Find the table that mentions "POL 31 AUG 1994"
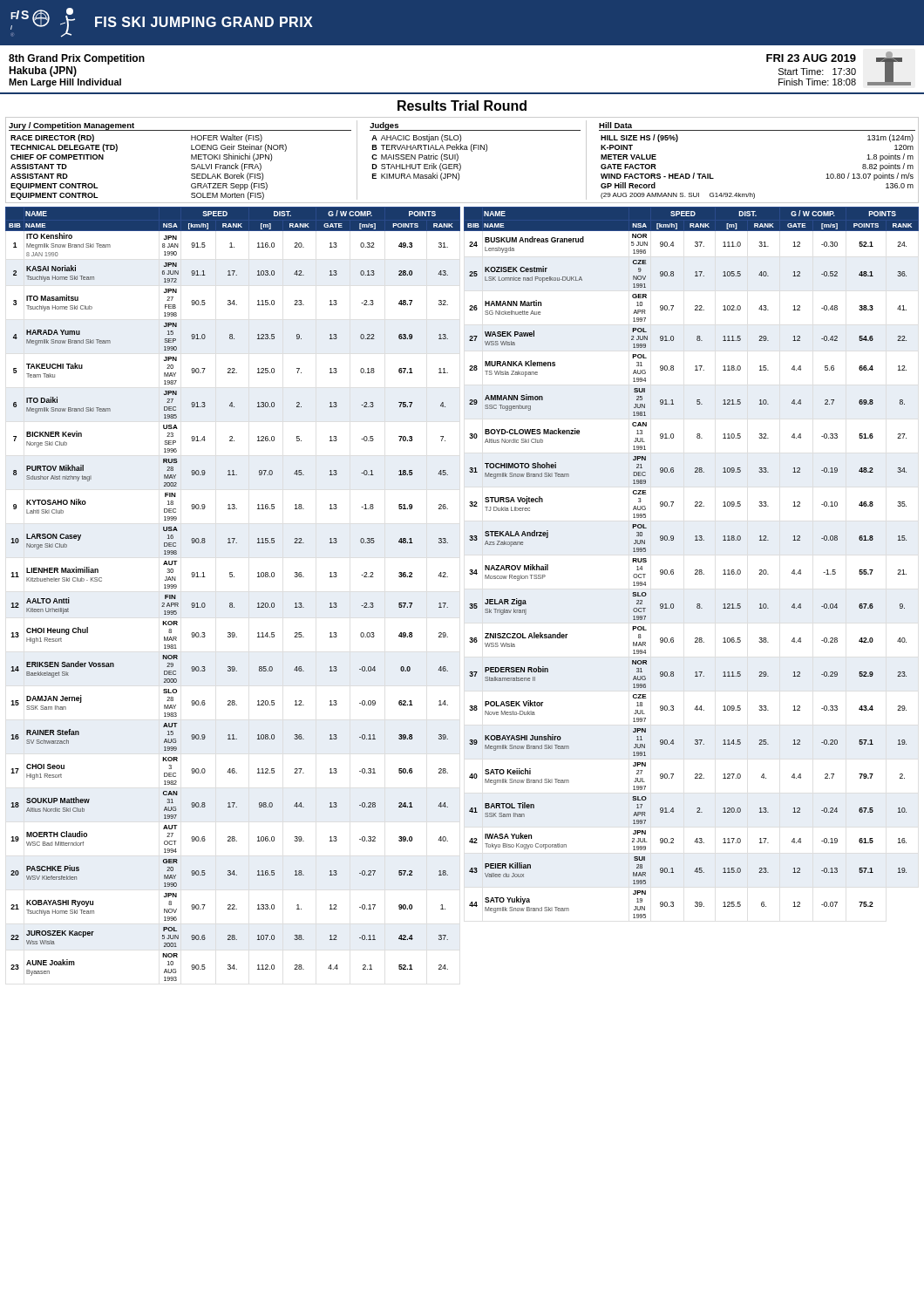The width and height of the screenshot is (924, 1308). click(x=691, y=596)
